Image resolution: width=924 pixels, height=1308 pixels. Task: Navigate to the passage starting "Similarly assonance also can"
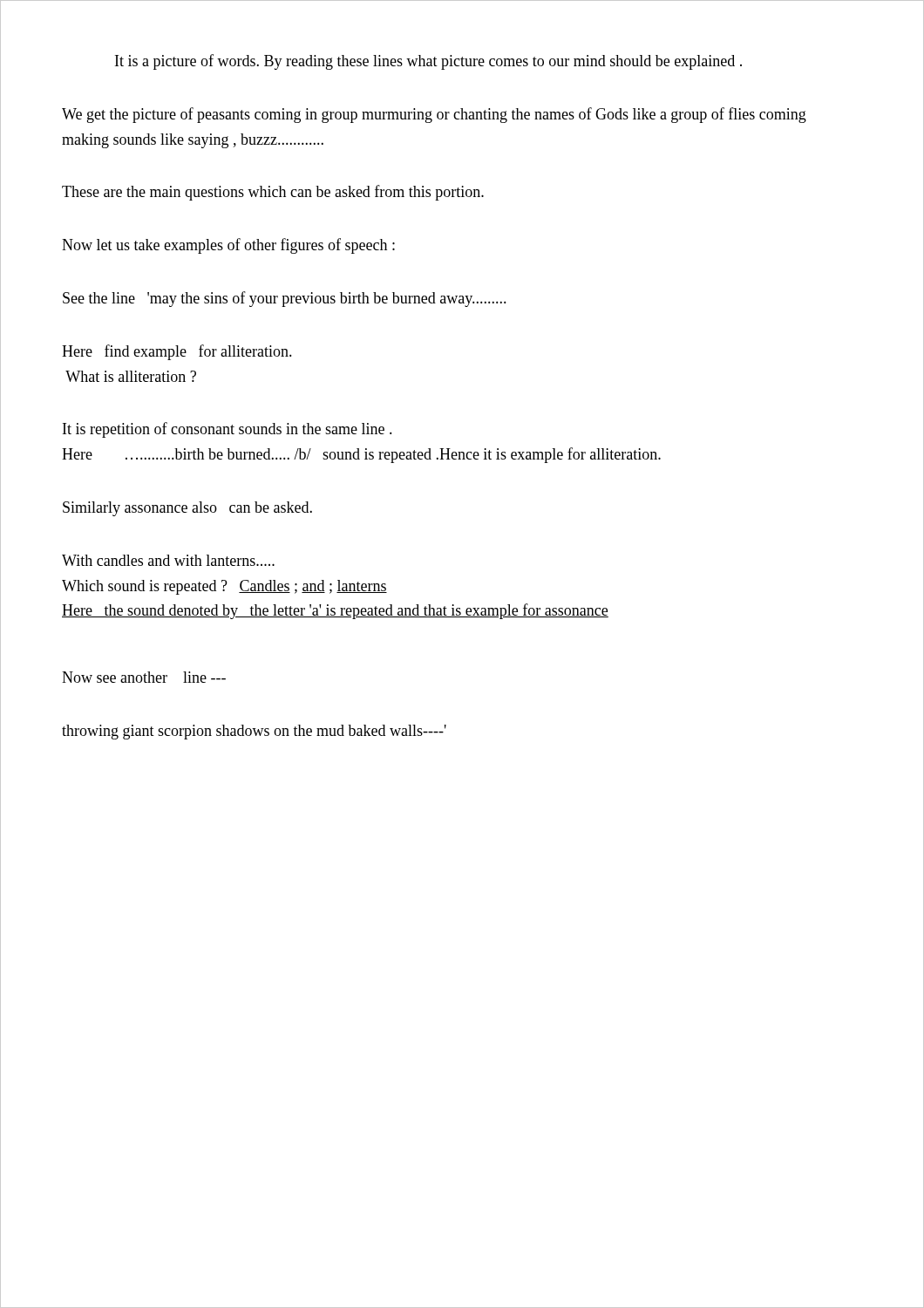click(187, 507)
